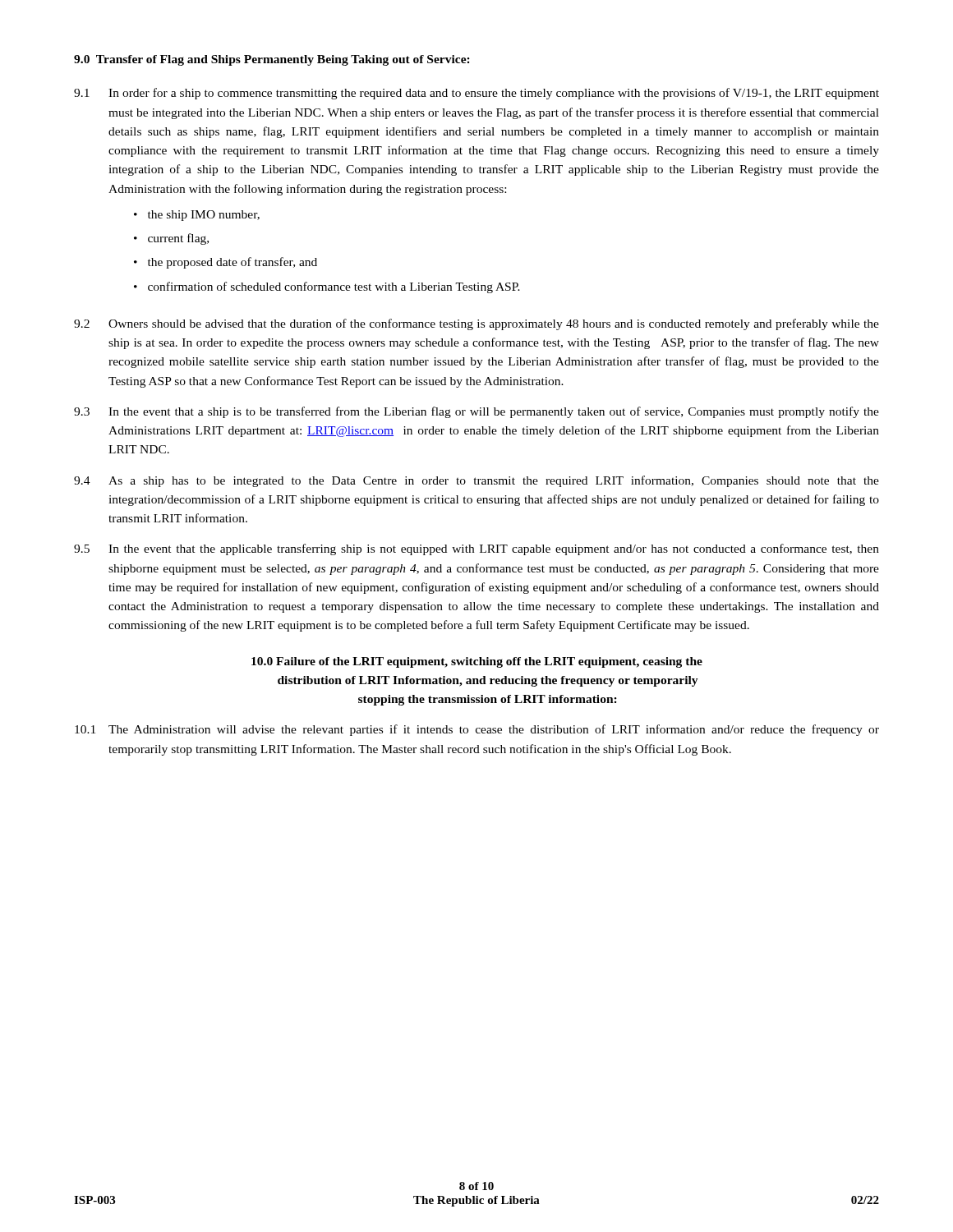Click on the text starting "2 Owners should be advised that"
This screenshot has height=1232, width=953.
tap(476, 352)
